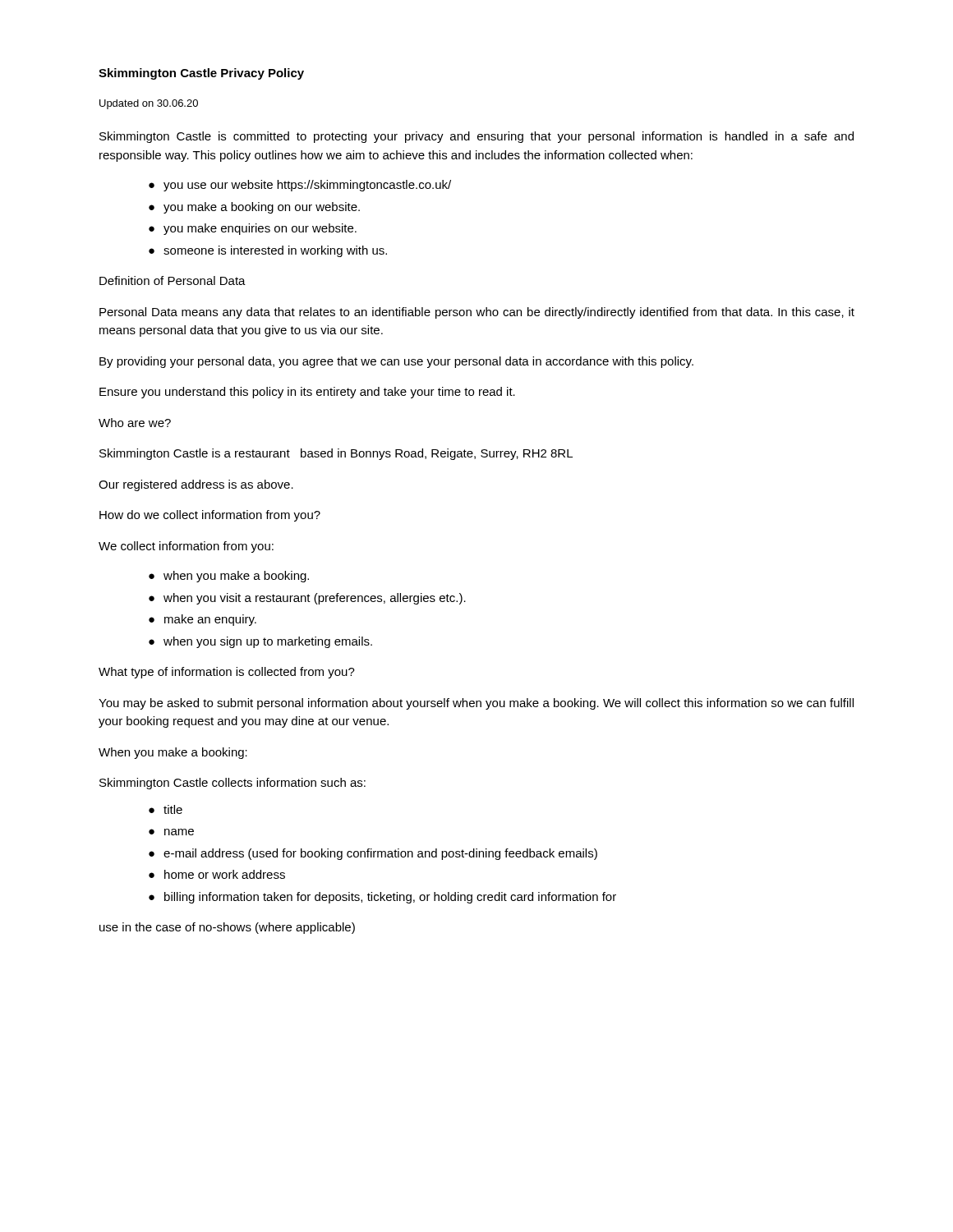Find the block on this page that starts "use in the"
953x1232 pixels.
click(x=227, y=927)
